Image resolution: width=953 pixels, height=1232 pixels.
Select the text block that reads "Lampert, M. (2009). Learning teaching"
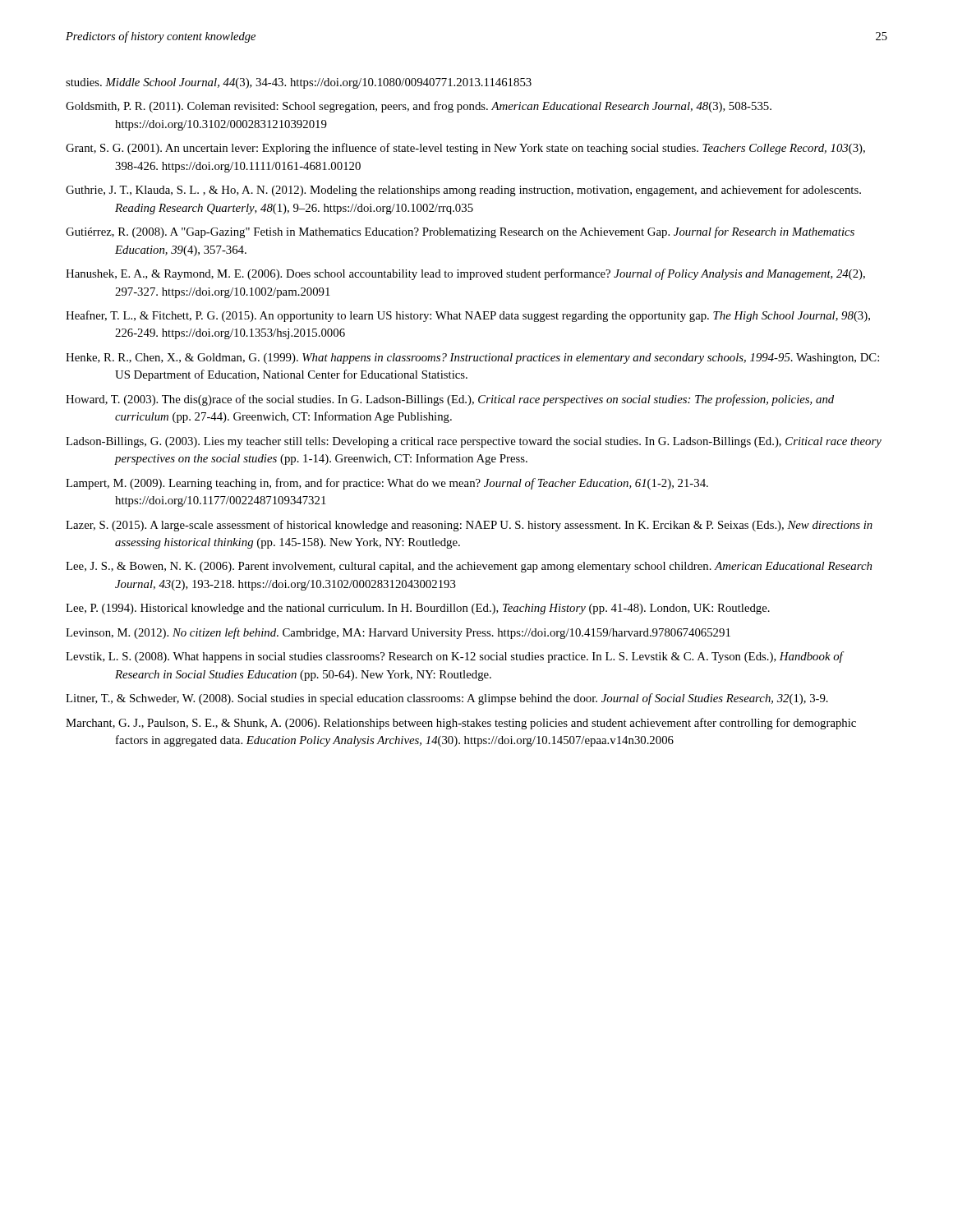387,491
